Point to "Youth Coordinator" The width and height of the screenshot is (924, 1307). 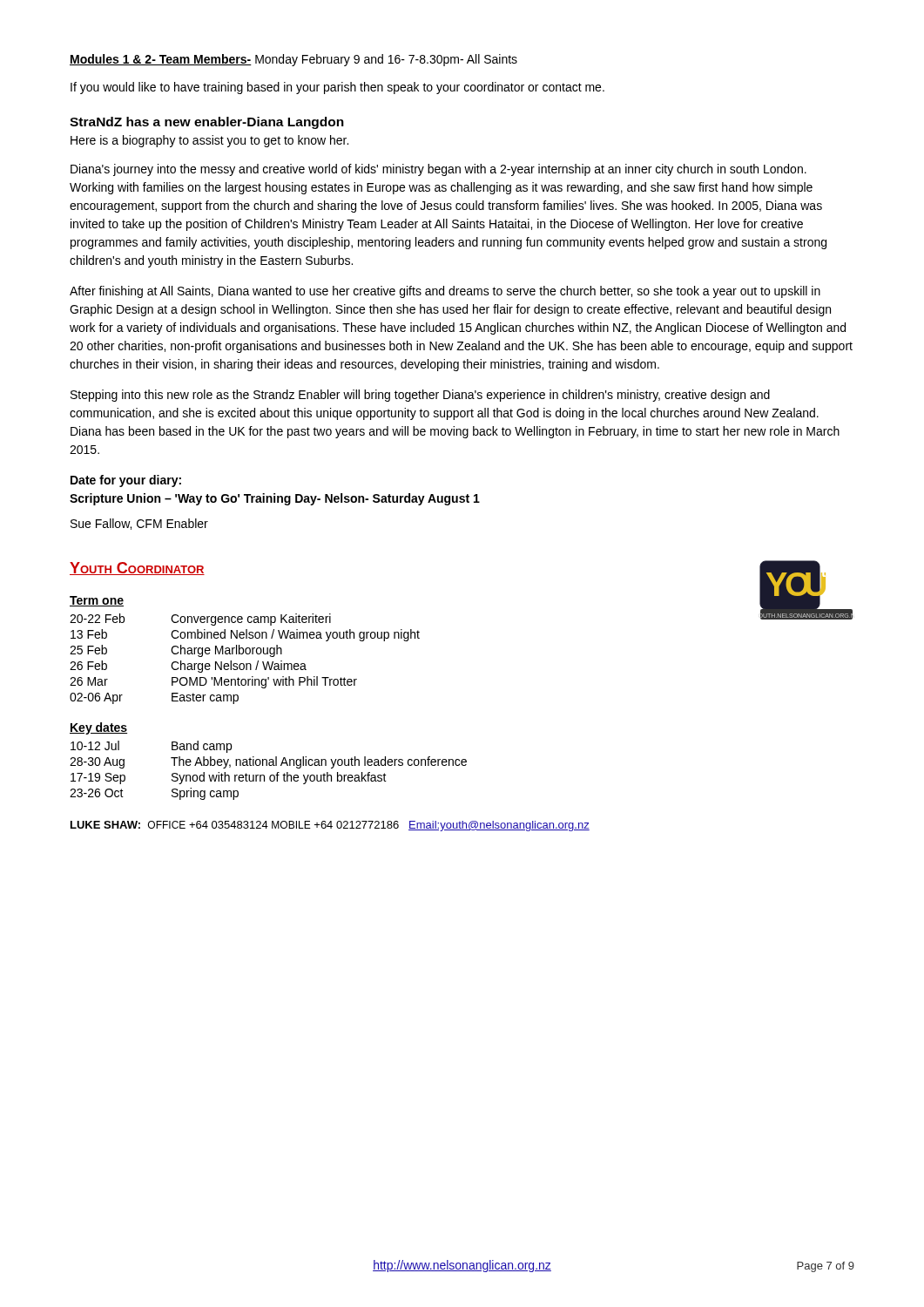point(137,568)
